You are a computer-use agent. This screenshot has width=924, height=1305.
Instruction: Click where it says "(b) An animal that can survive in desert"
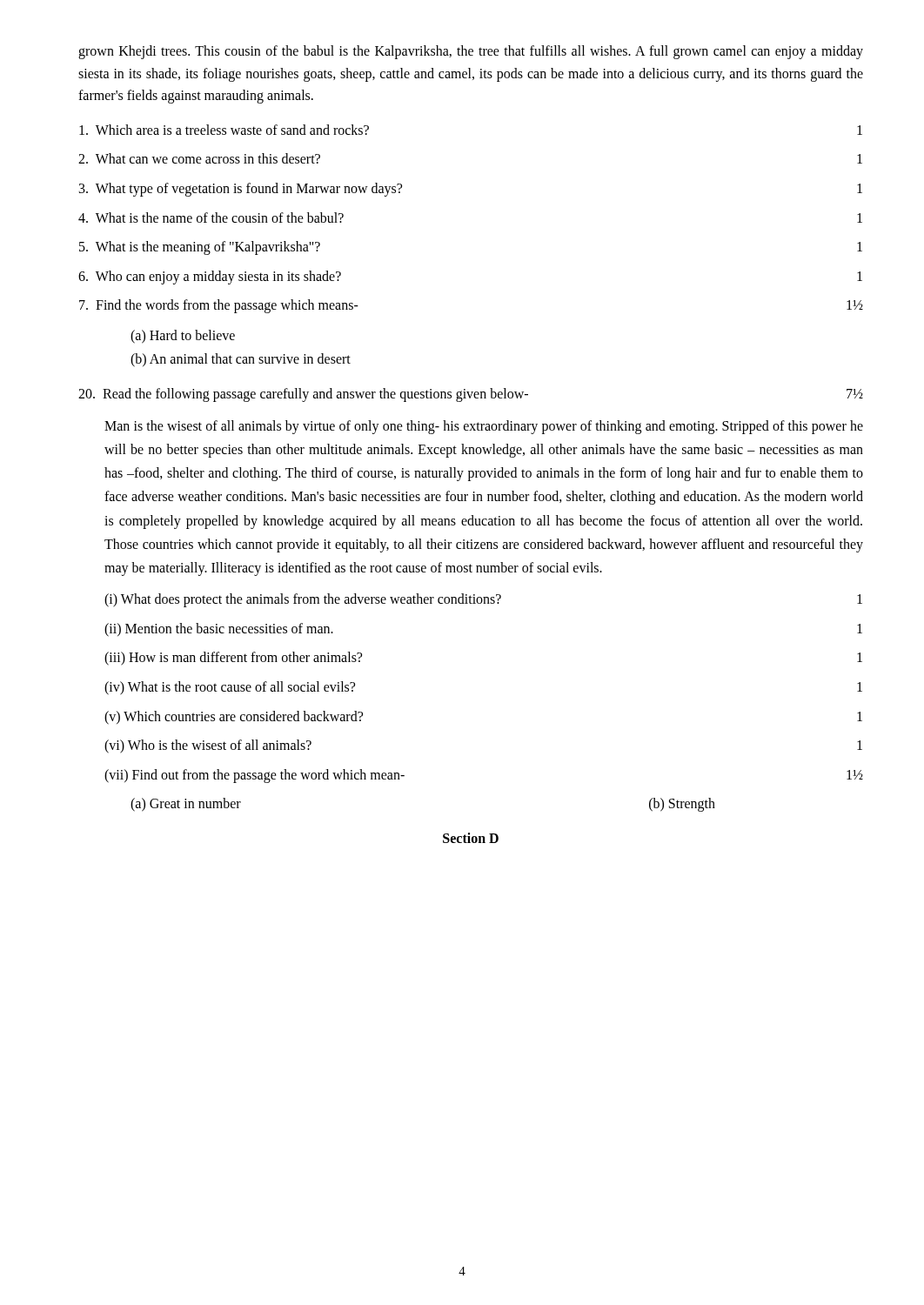(241, 360)
